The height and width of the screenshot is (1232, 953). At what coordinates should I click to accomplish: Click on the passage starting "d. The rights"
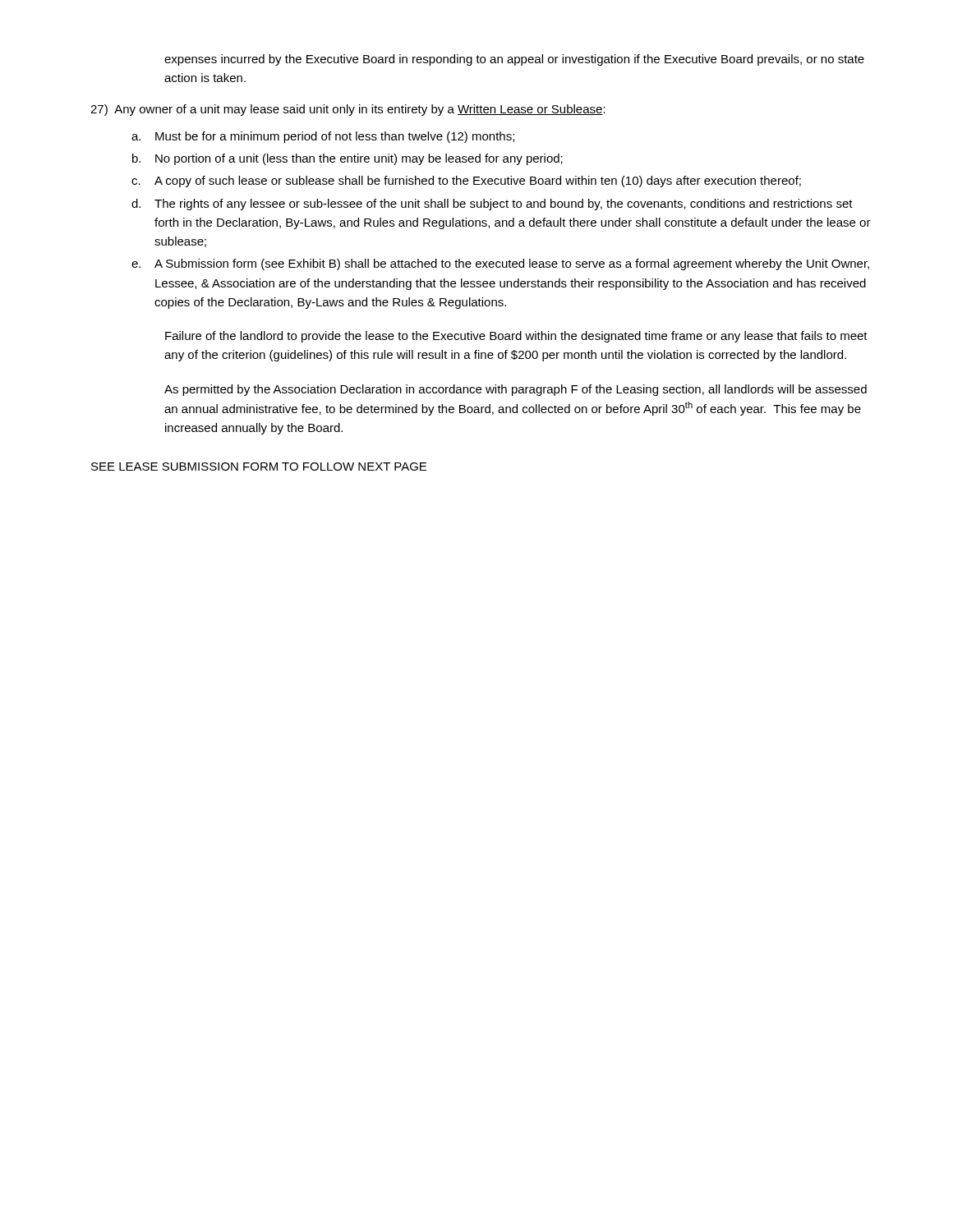pos(505,222)
